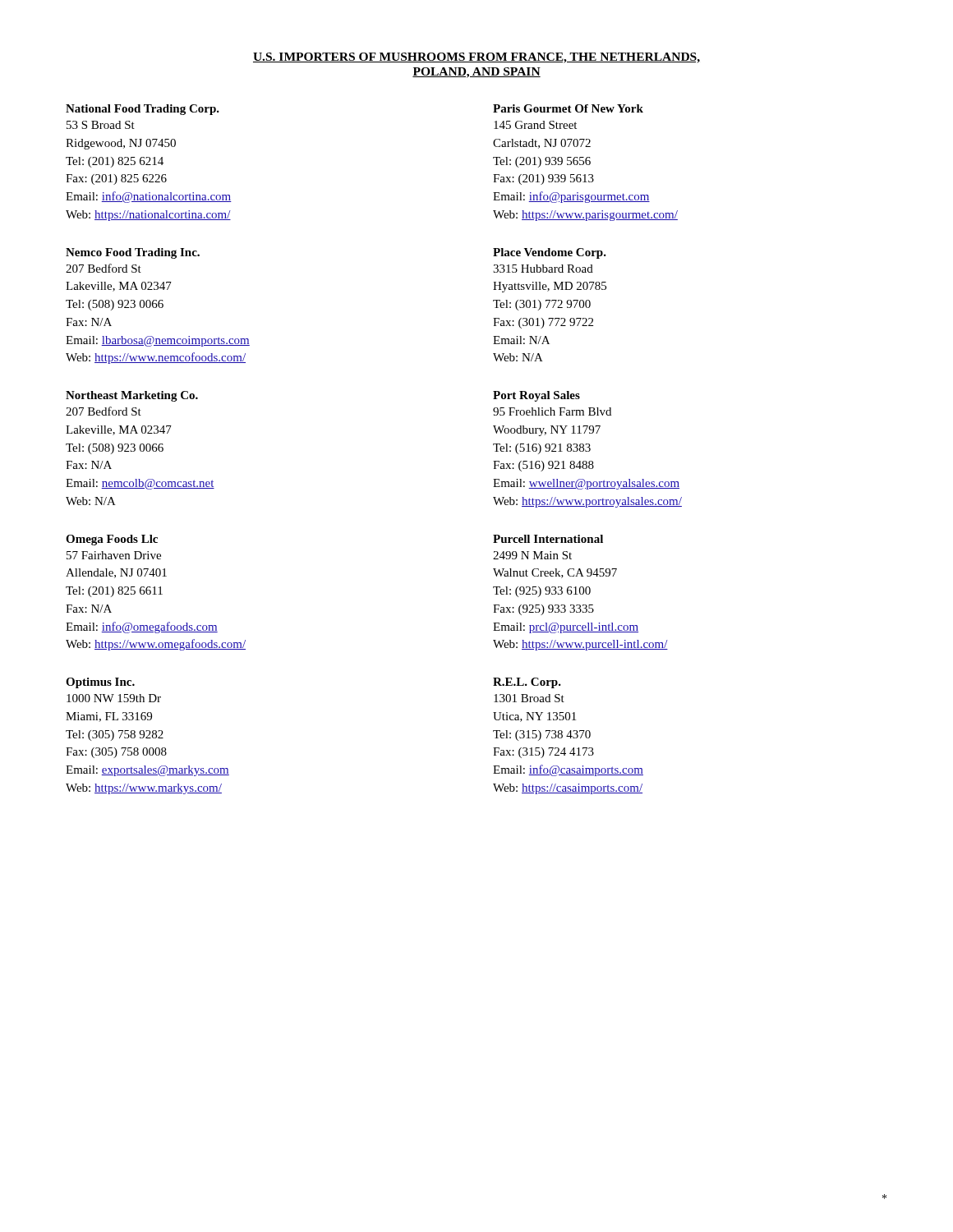Screen dimensions: 1232x953
Task: Point to the element starting "Purcell International 2499 N Main St Walnut"
Action: tap(548, 539)
